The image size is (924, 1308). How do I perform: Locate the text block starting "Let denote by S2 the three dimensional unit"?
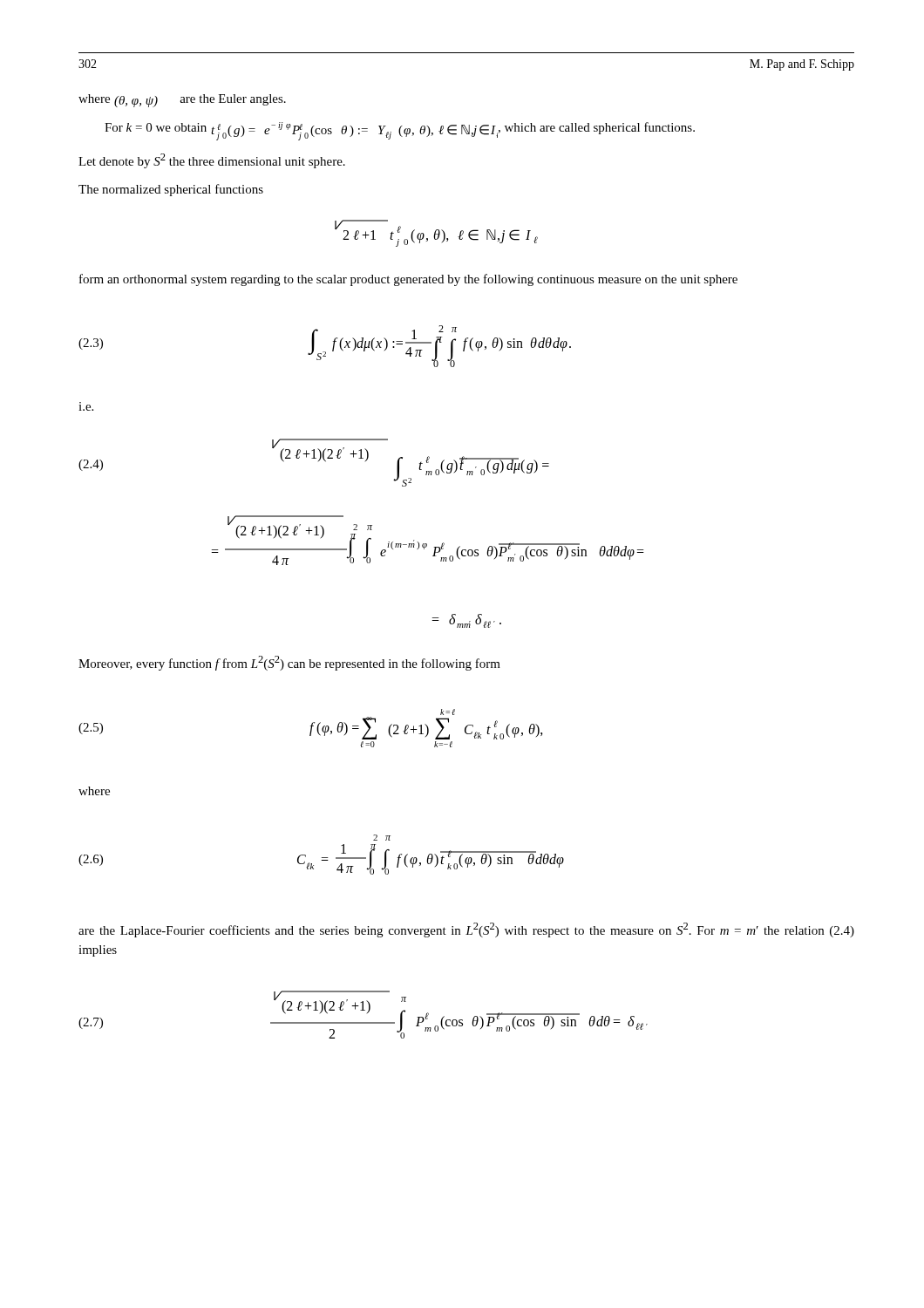point(212,161)
